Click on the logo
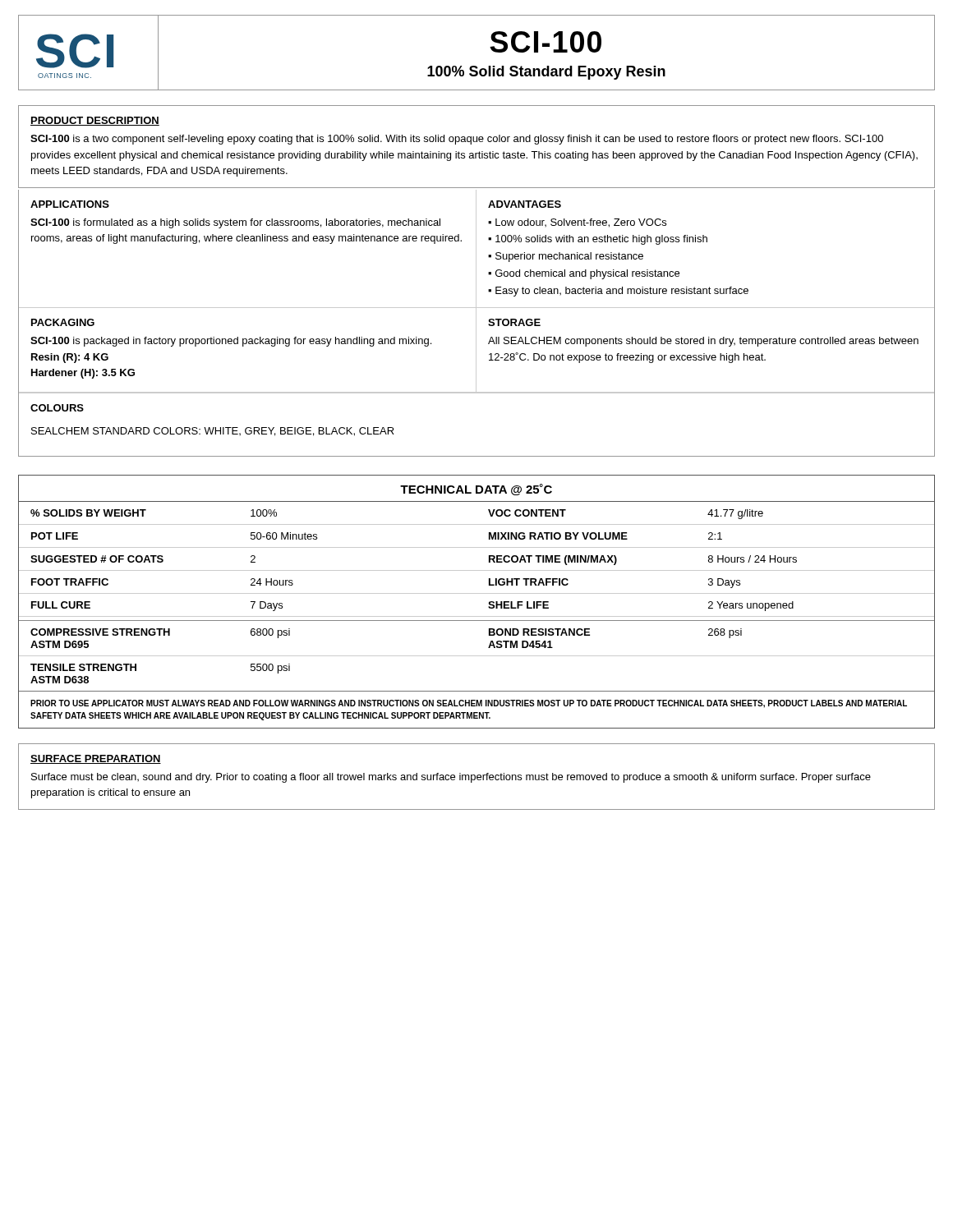Screen dimensions: 1232x953 (x=89, y=53)
